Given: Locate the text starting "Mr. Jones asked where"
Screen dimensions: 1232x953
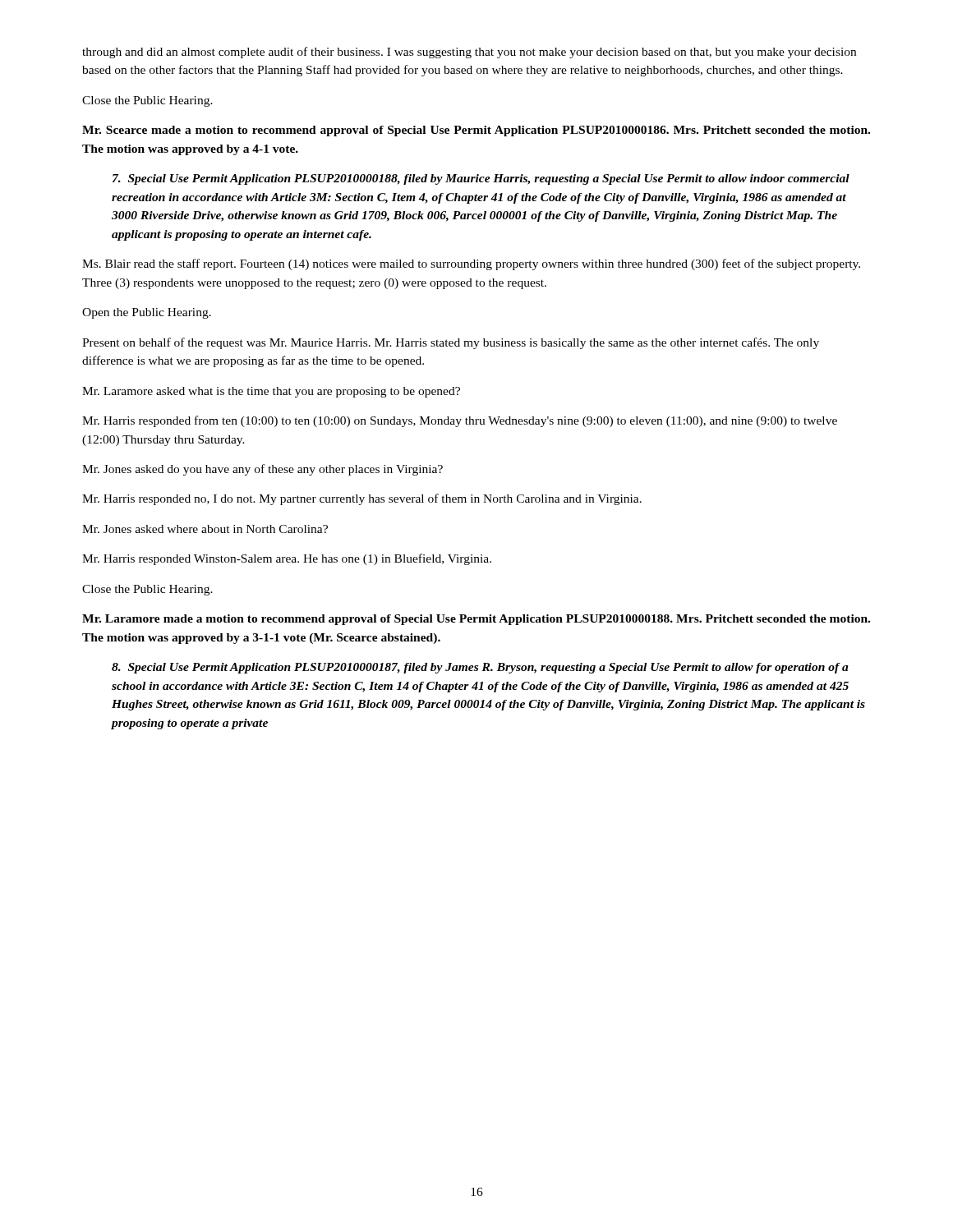Looking at the screenshot, I should coord(205,529).
